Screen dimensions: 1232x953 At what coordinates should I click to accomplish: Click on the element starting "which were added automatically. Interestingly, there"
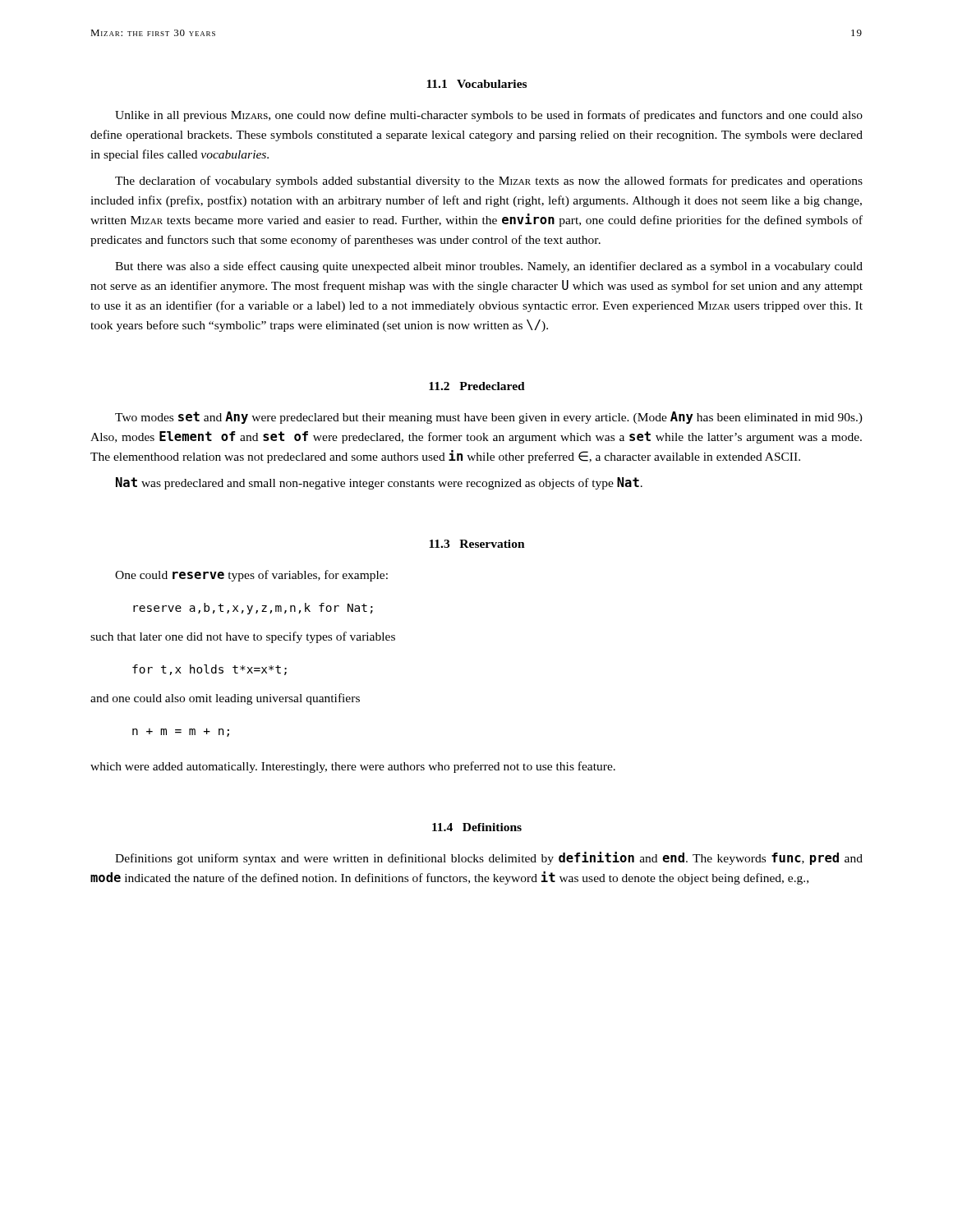476,766
